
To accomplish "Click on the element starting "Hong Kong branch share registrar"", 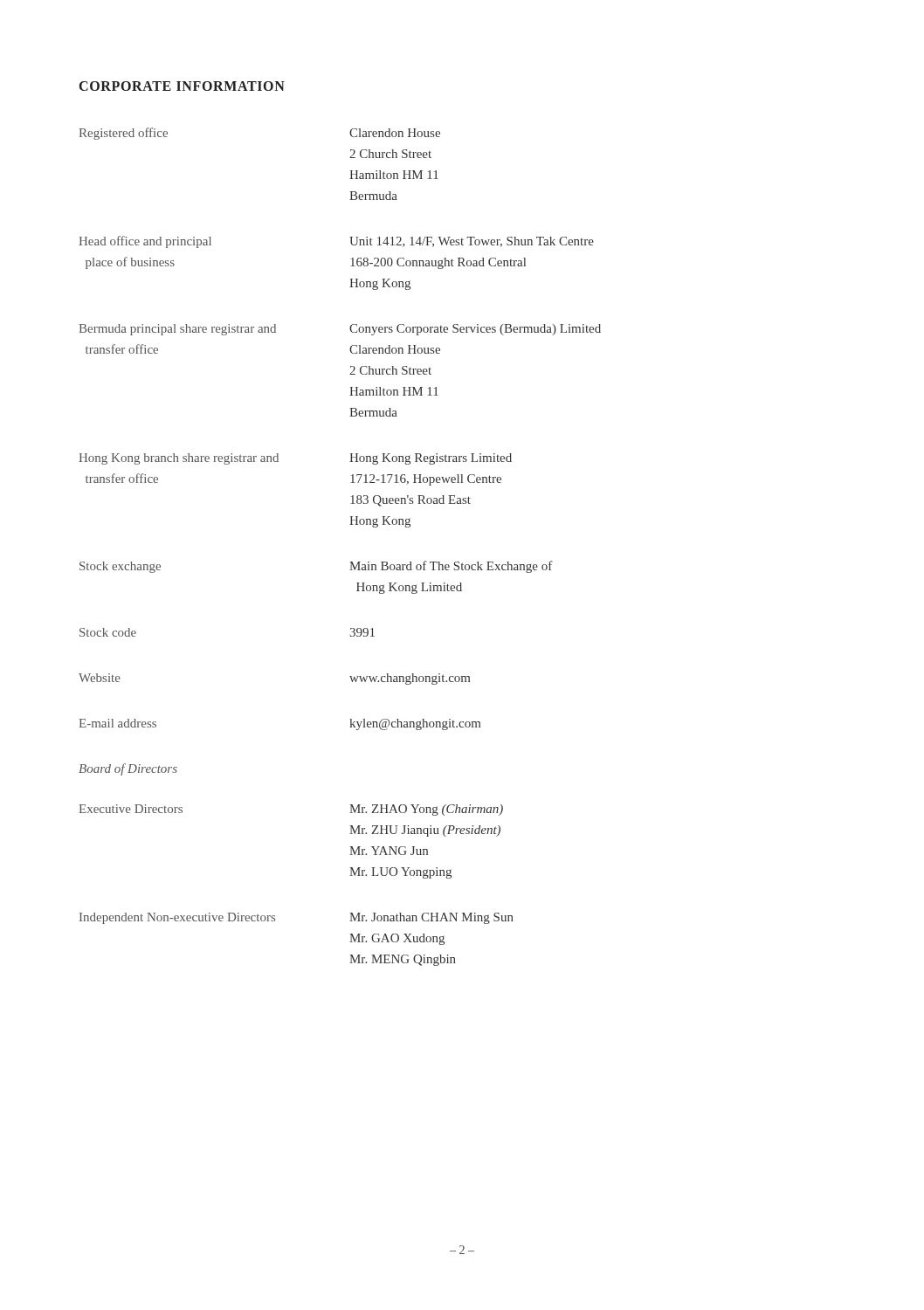I will (462, 489).
